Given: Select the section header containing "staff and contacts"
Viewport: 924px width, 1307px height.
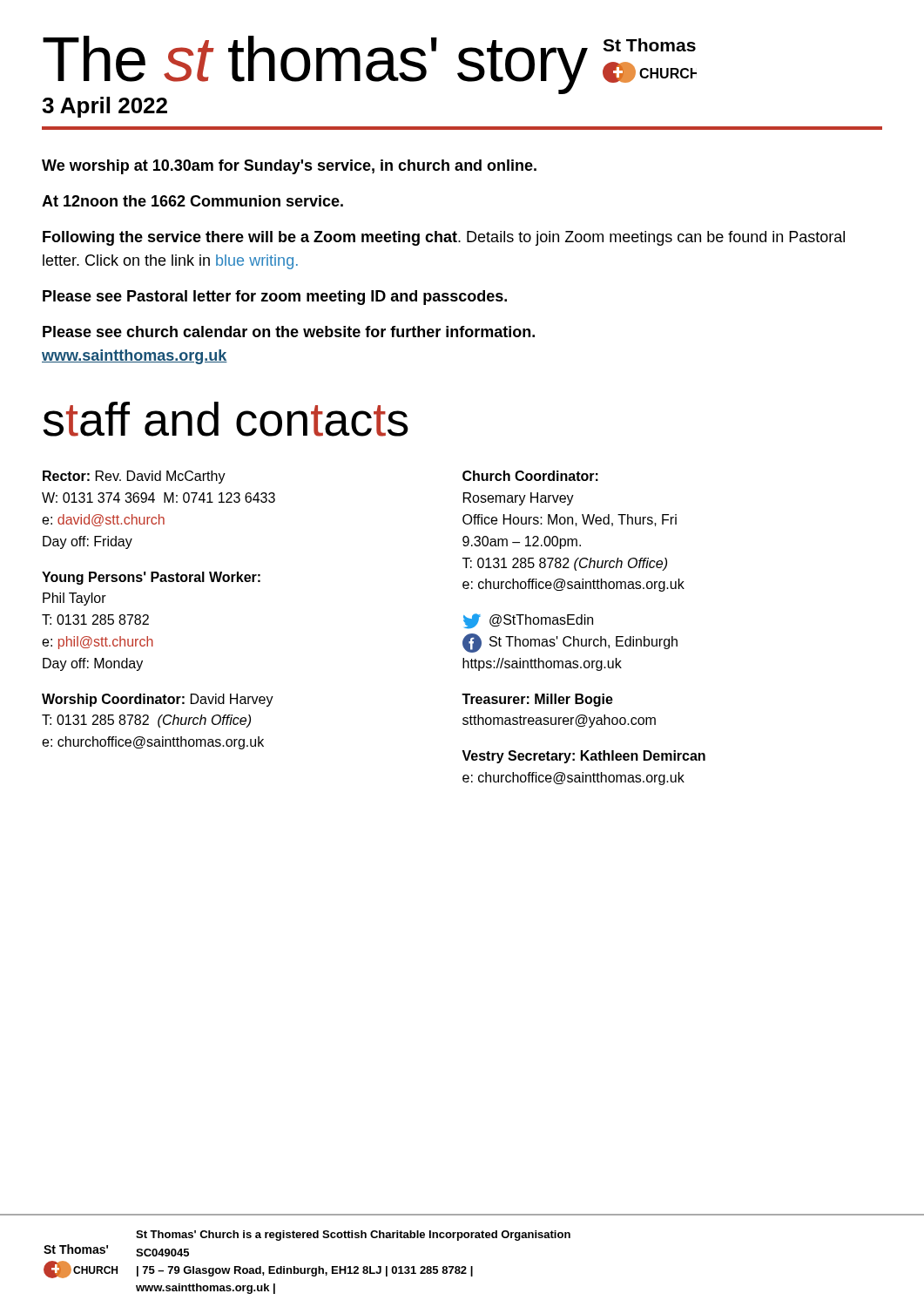Looking at the screenshot, I should (x=226, y=420).
